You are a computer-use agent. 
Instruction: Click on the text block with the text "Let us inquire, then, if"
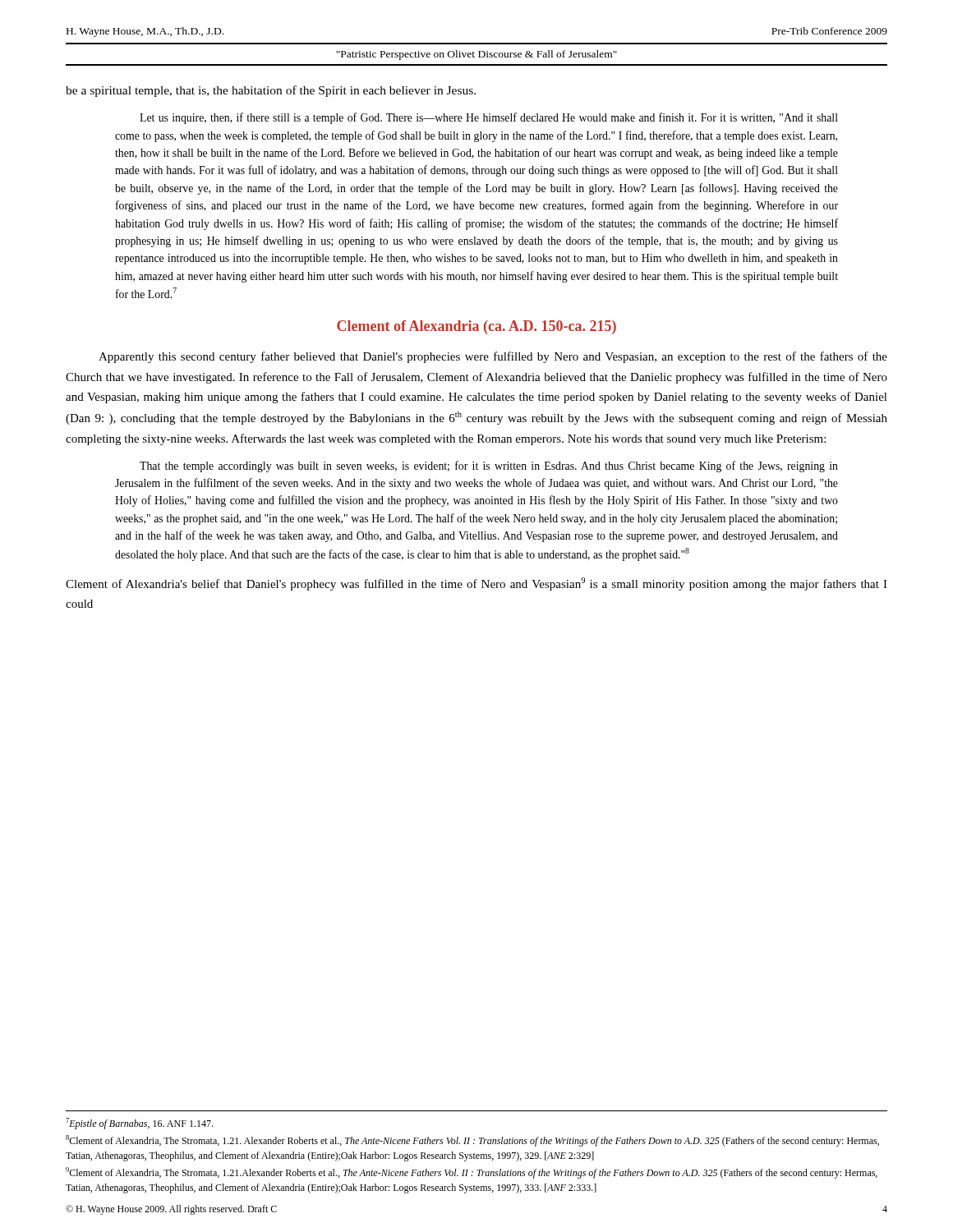coord(476,206)
